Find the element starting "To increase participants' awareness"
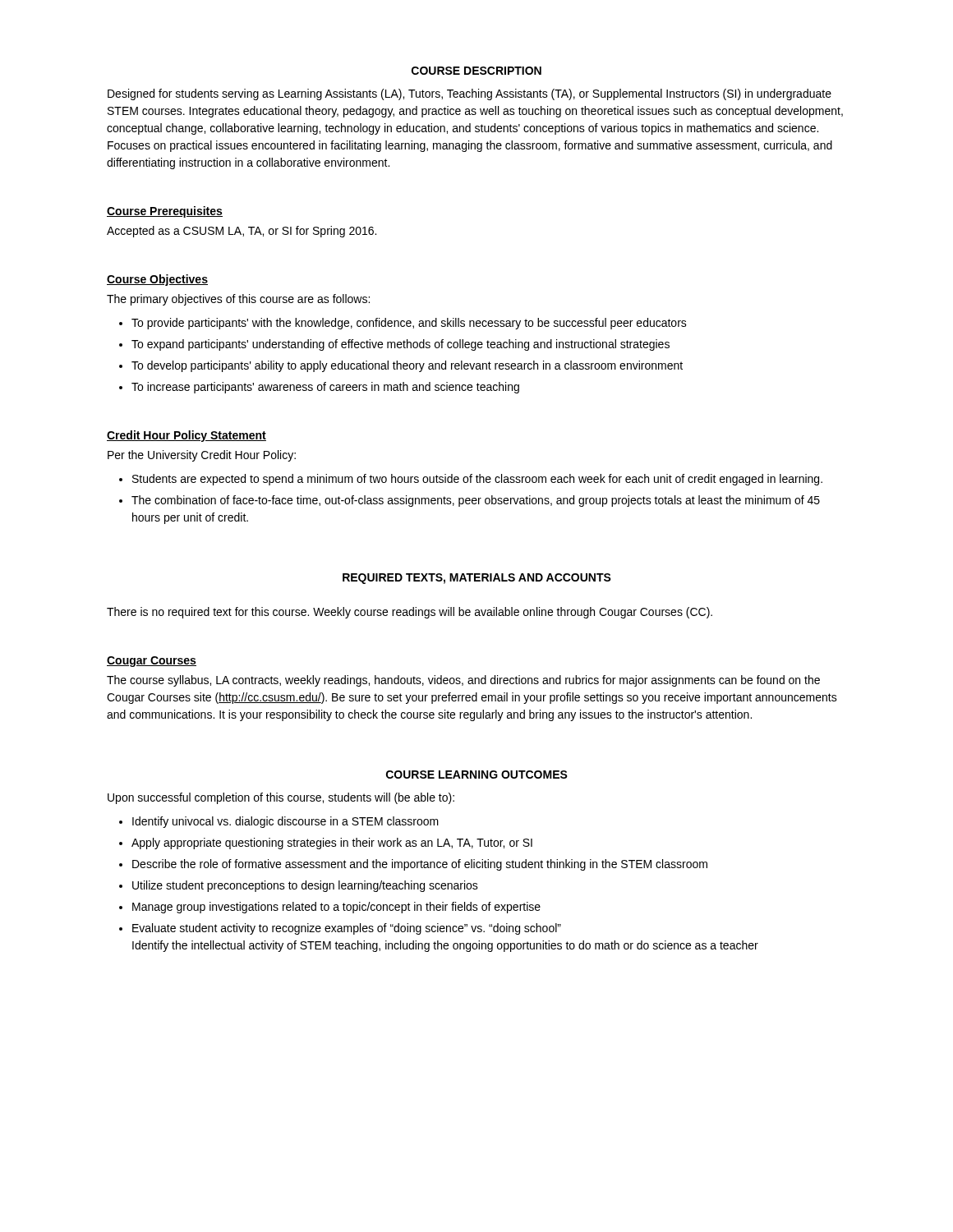 [326, 387]
